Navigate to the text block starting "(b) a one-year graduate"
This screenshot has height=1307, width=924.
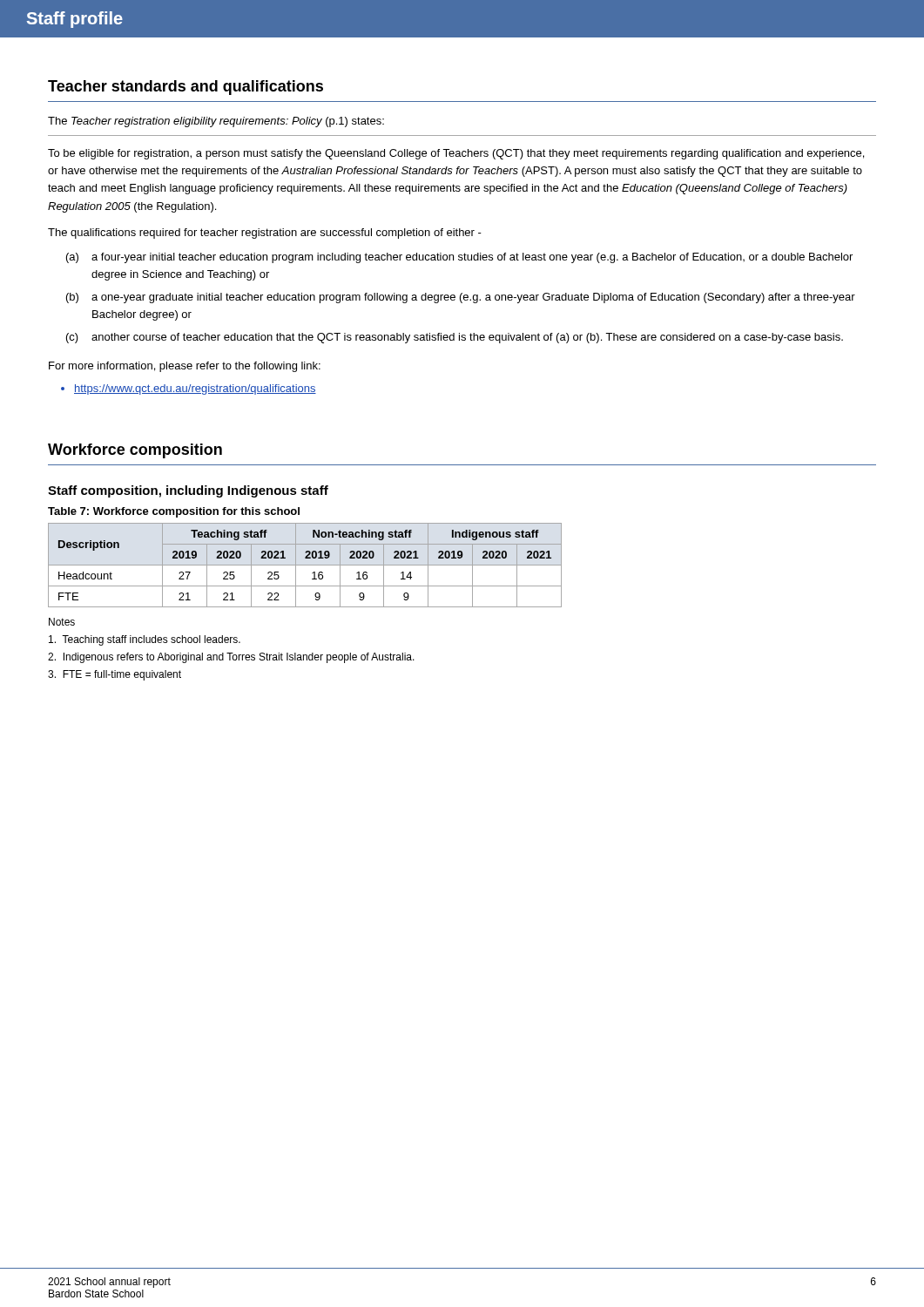[471, 306]
